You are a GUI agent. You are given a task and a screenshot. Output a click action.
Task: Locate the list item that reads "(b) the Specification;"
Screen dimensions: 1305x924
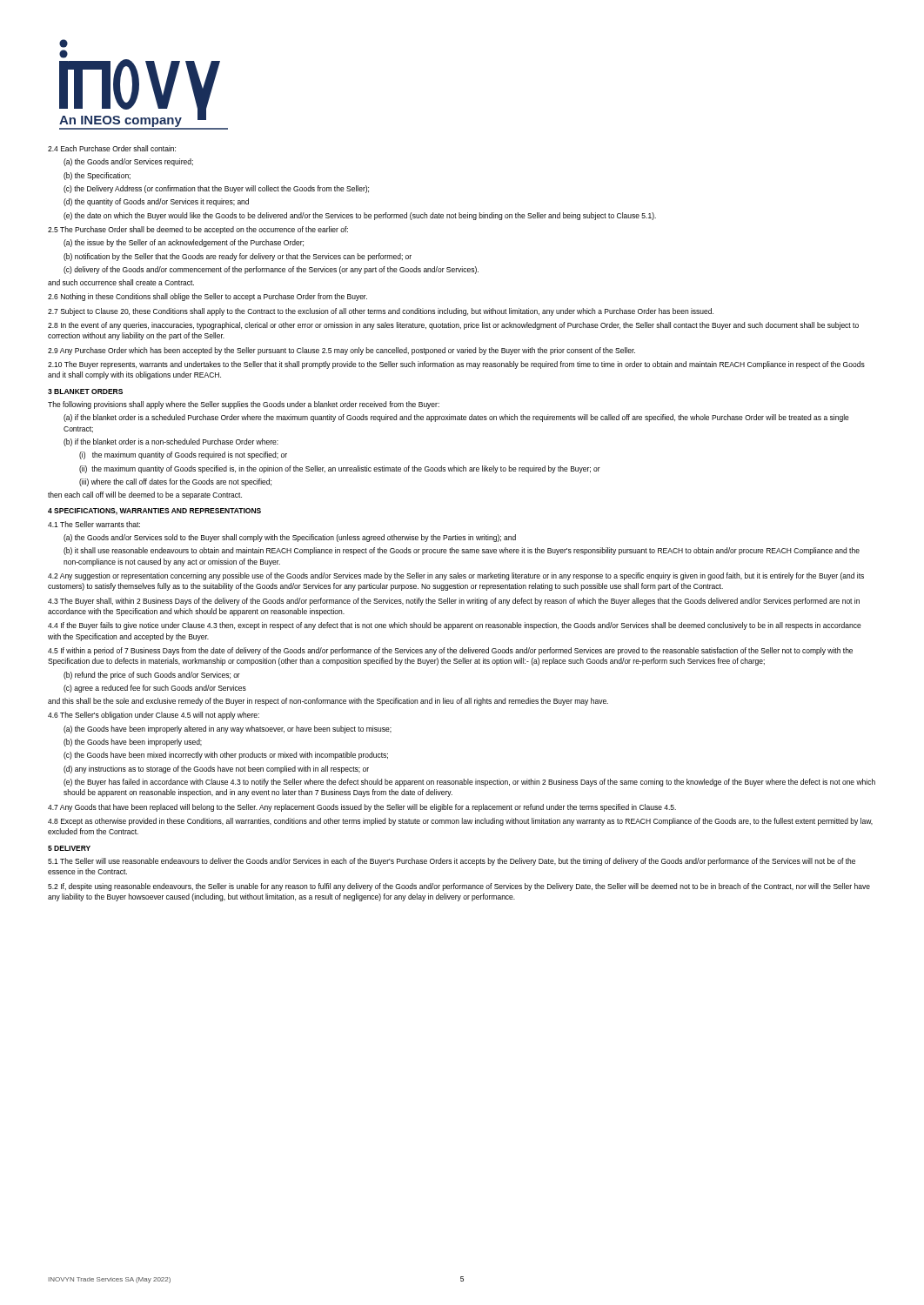pyautogui.click(x=97, y=176)
